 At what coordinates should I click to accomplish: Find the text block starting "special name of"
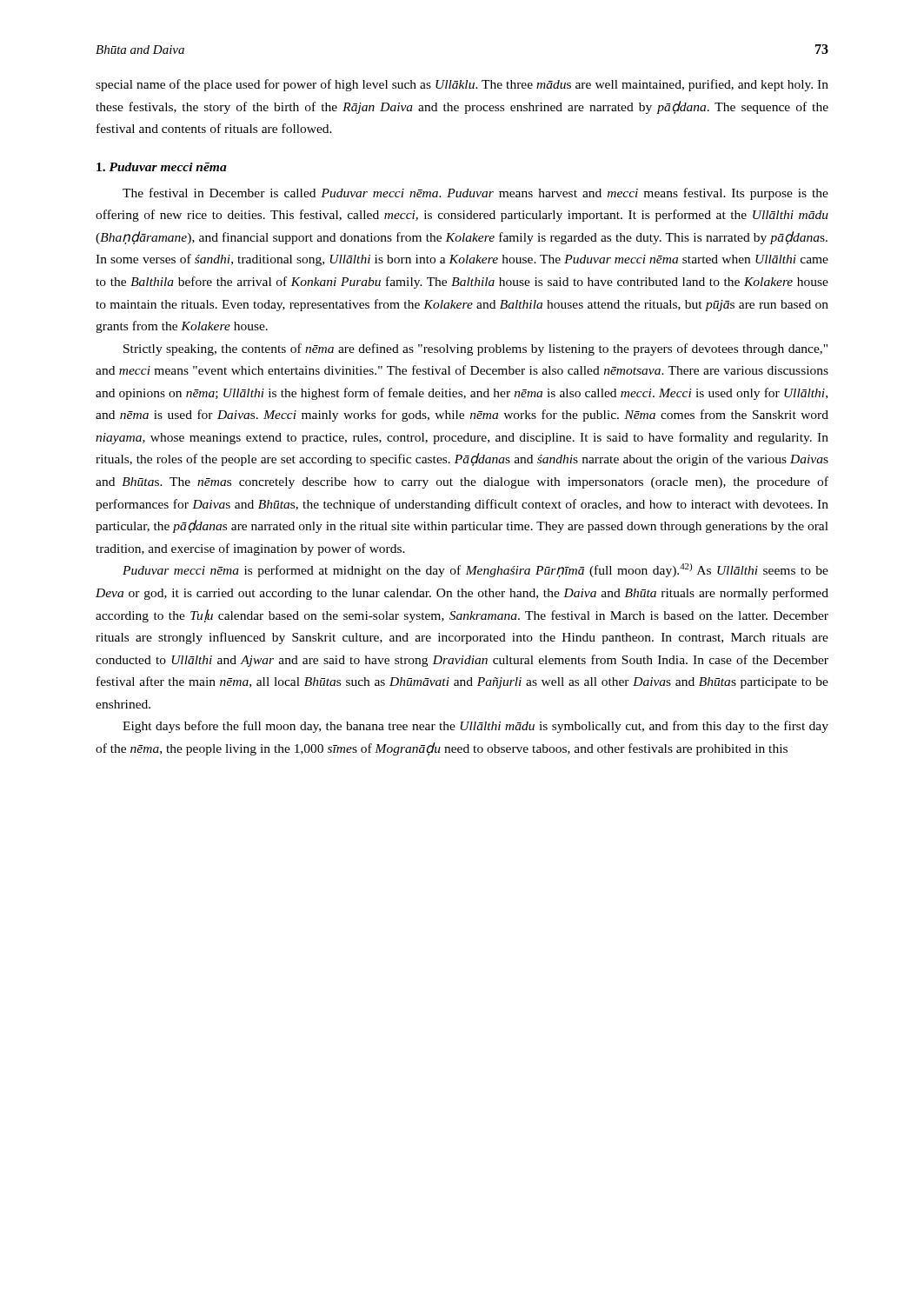pyautogui.click(x=462, y=106)
